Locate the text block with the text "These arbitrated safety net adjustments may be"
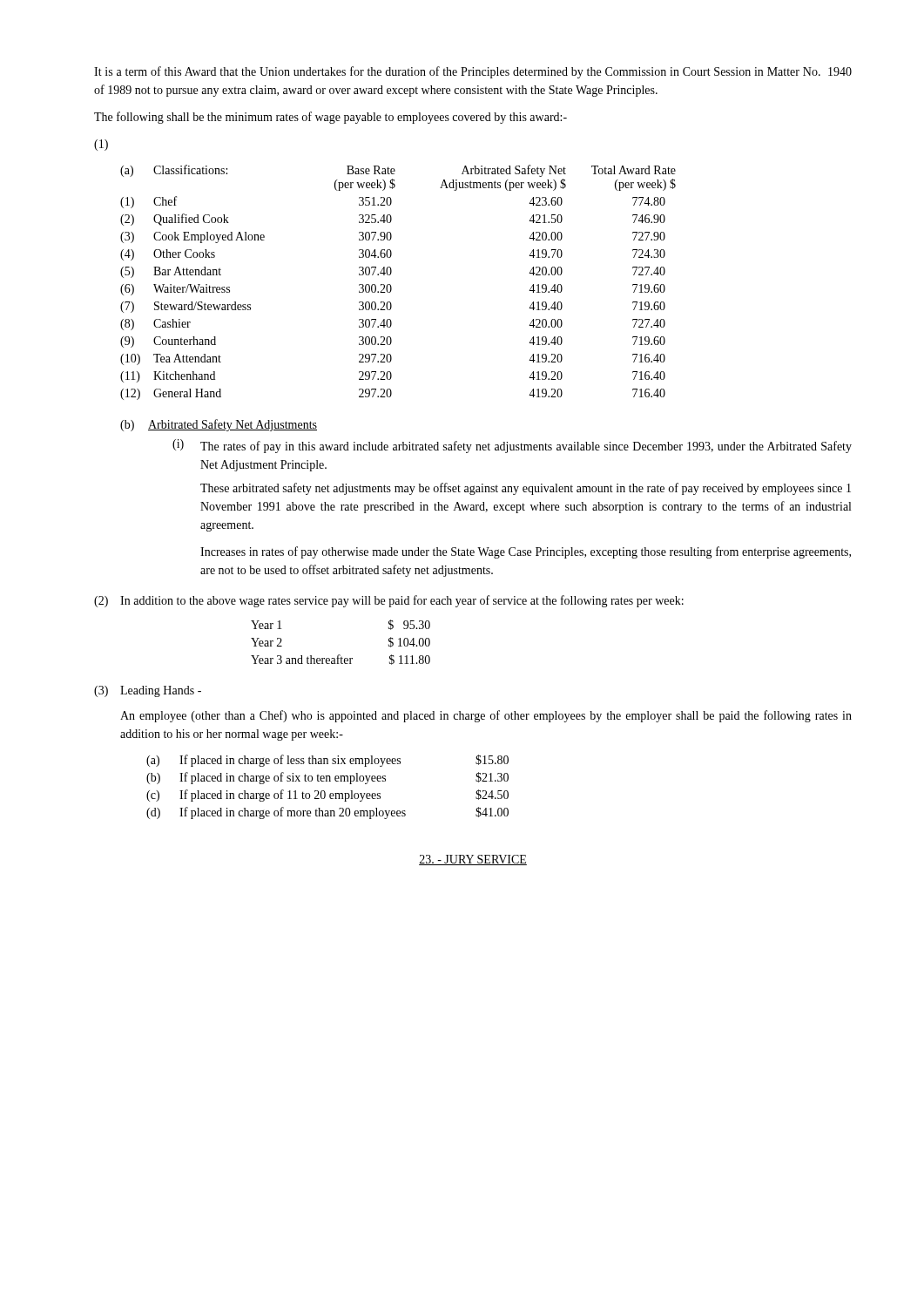 click(x=526, y=507)
